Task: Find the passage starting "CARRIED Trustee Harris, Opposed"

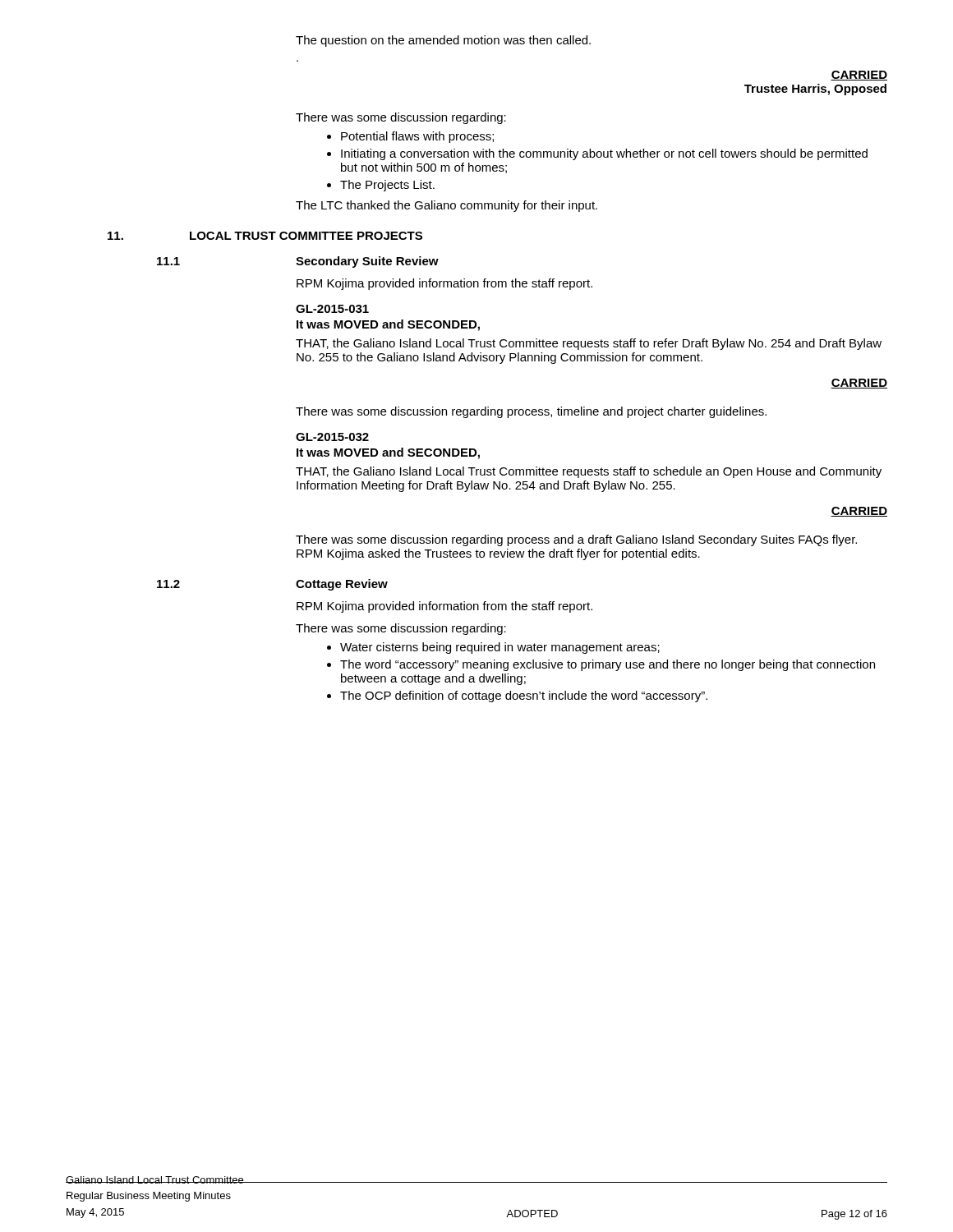Action: click(816, 81)
